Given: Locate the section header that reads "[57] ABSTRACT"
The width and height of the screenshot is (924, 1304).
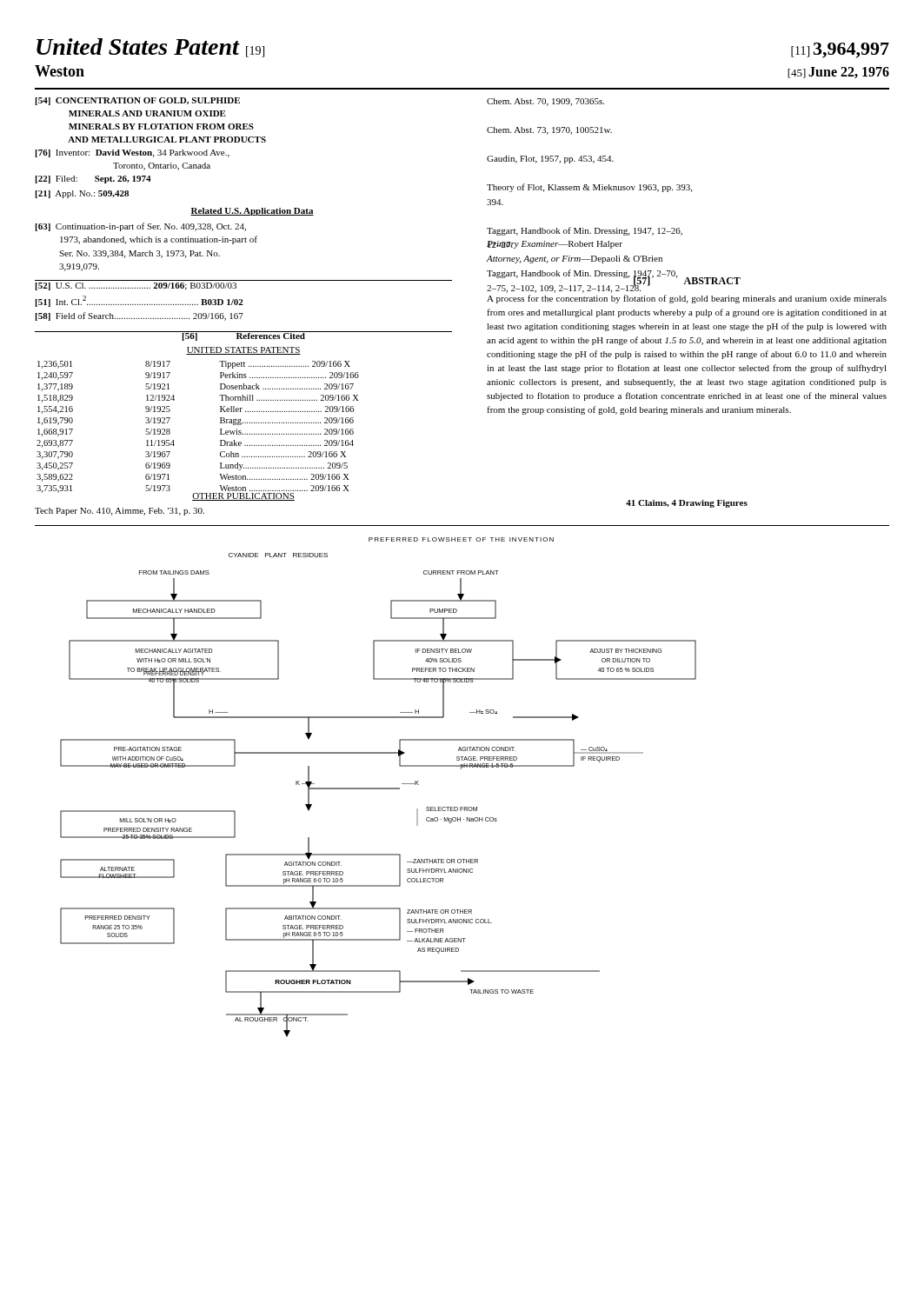Looking at the screenshot, I should 687,281.
